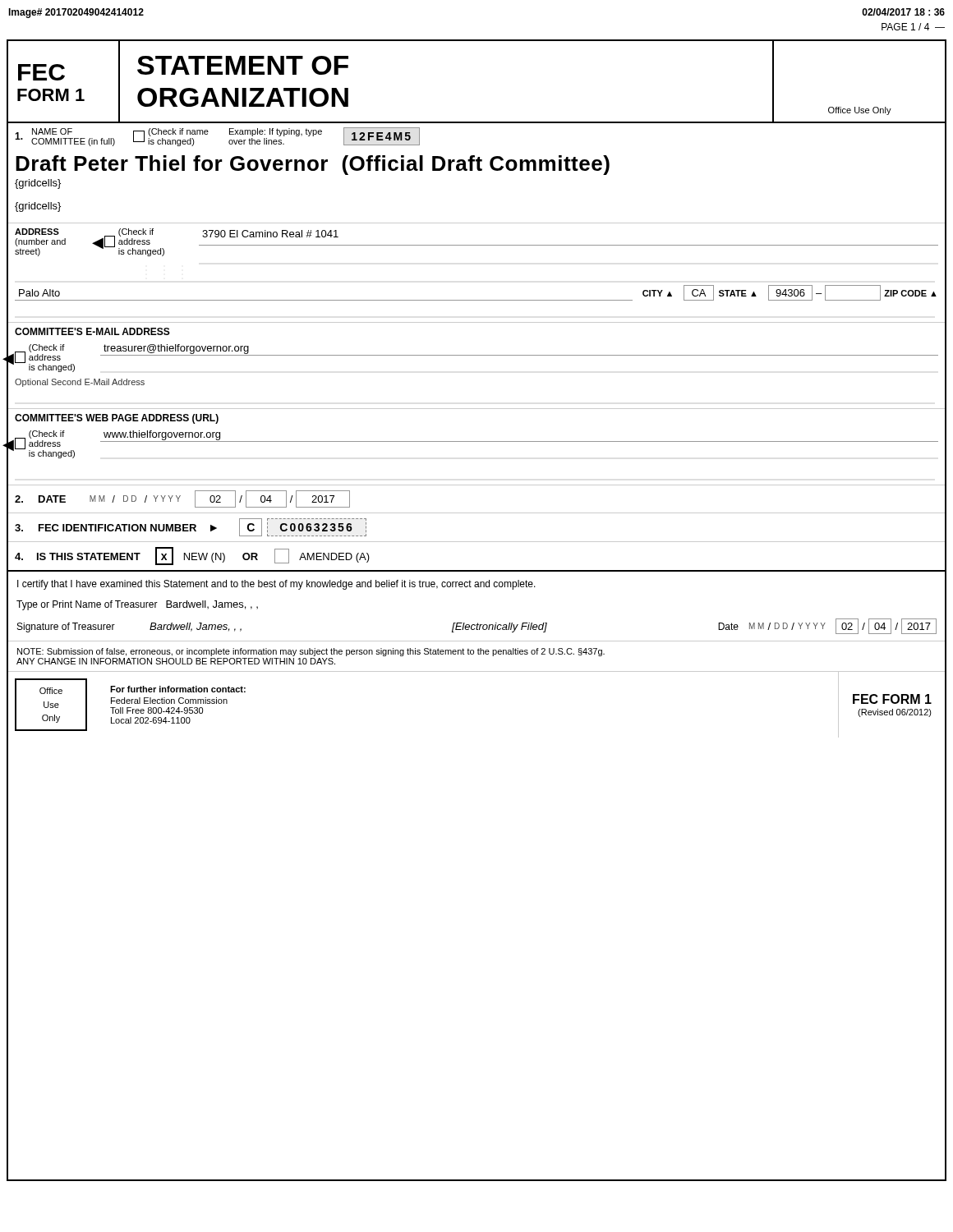Where does it say "STATEMENT OF ORGANIZATION"?
953x1232 pixels.
tap(243, 65)
